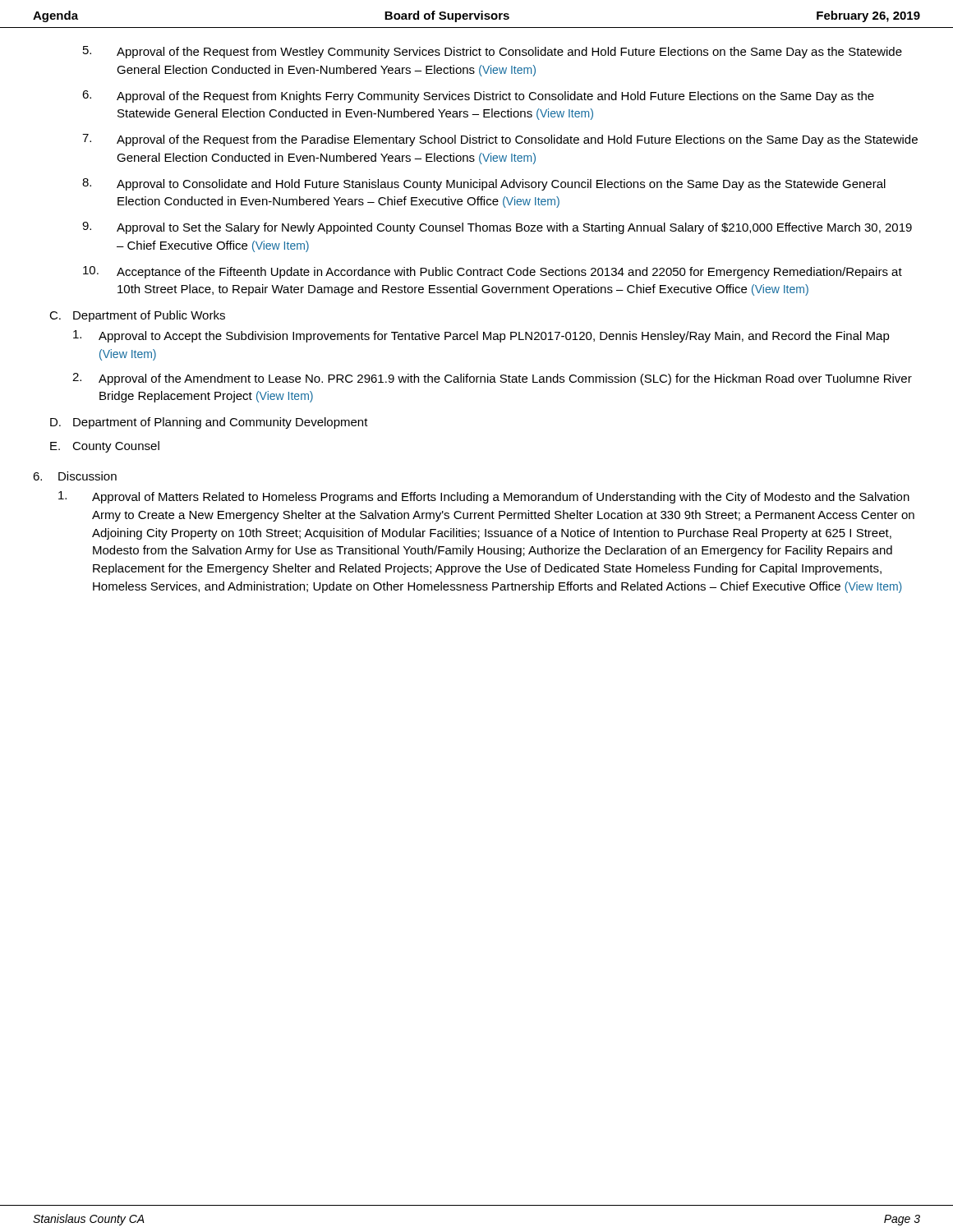The width and height of the screenshot is (953, 1232).
Task: Click on the text starting "6. Discussion"
Action: pyautogui.click(x=75, y=476)
